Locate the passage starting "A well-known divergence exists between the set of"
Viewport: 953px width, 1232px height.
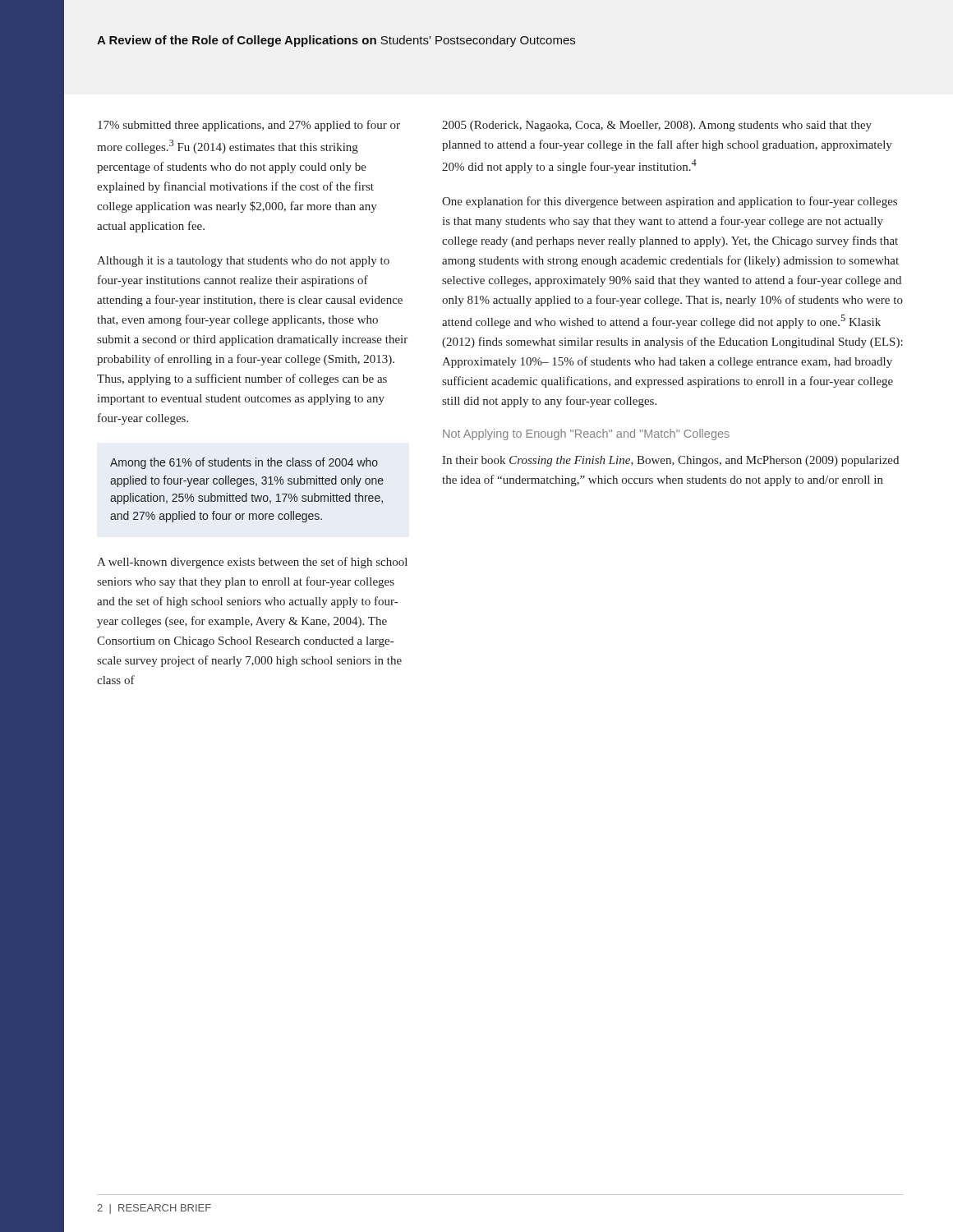(x=253, y=621)
